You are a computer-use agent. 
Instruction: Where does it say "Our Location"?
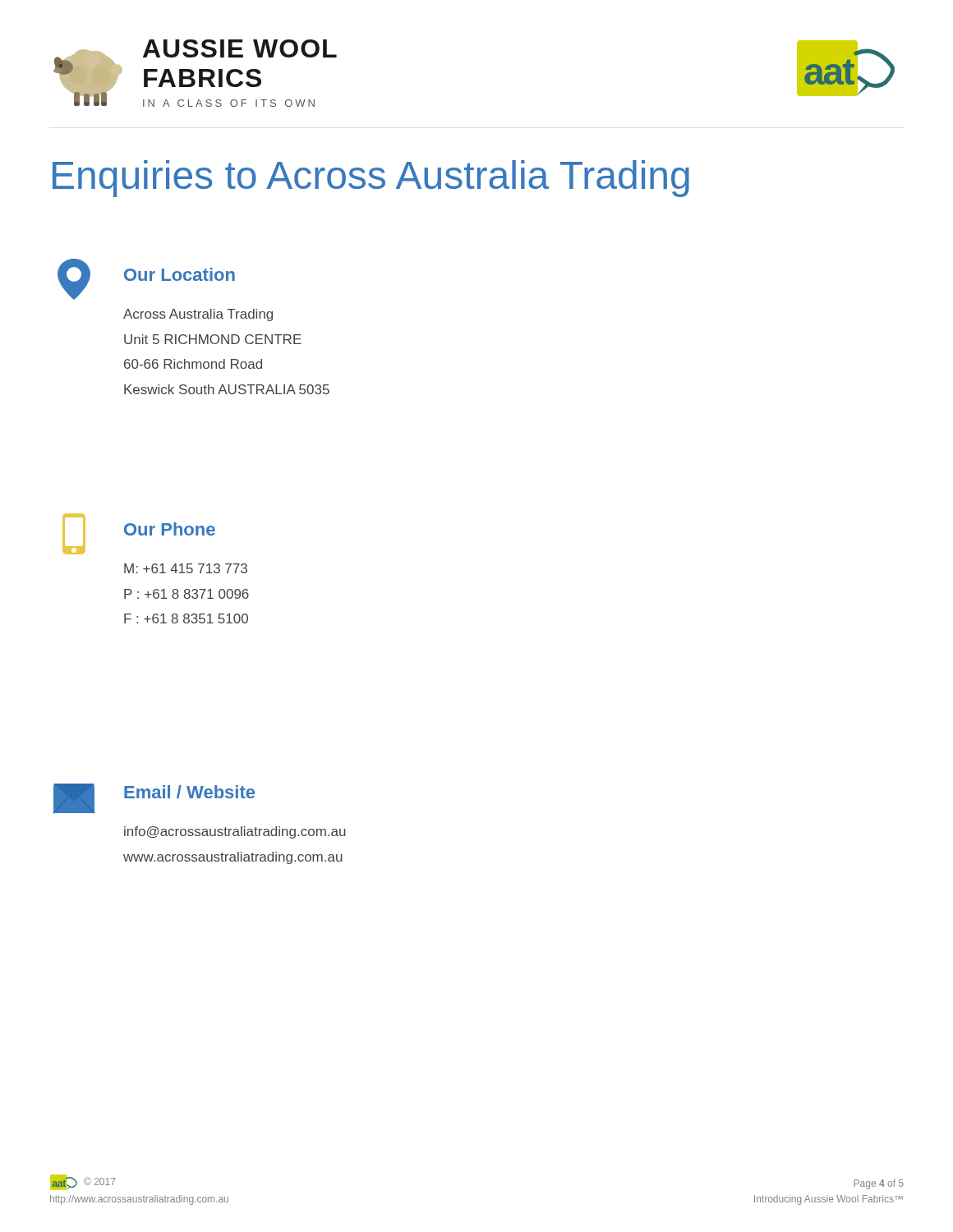coord(180,274)
